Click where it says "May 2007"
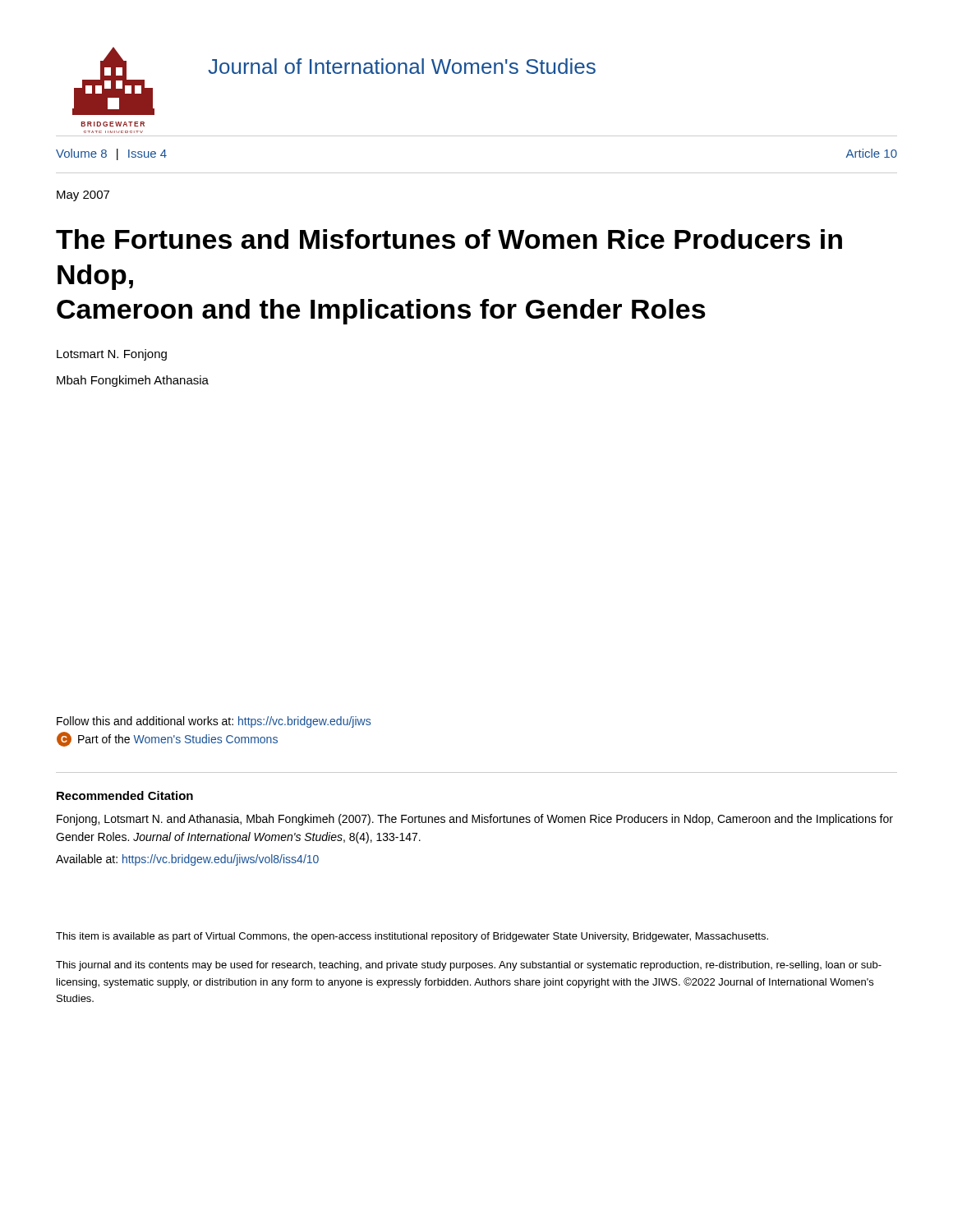 tap(83, 194)
